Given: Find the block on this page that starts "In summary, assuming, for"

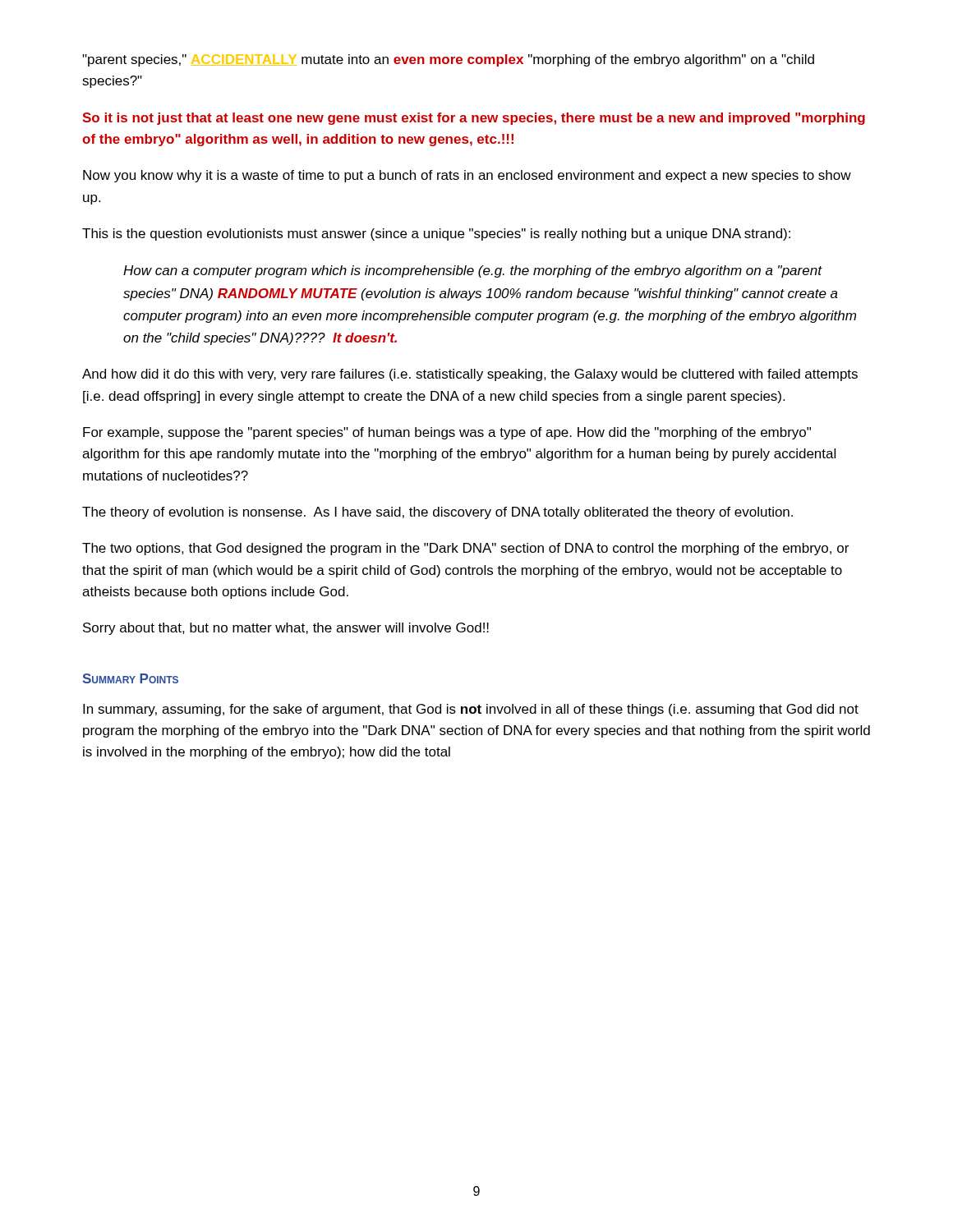Looking at the screenshot, I should [476, 731].
